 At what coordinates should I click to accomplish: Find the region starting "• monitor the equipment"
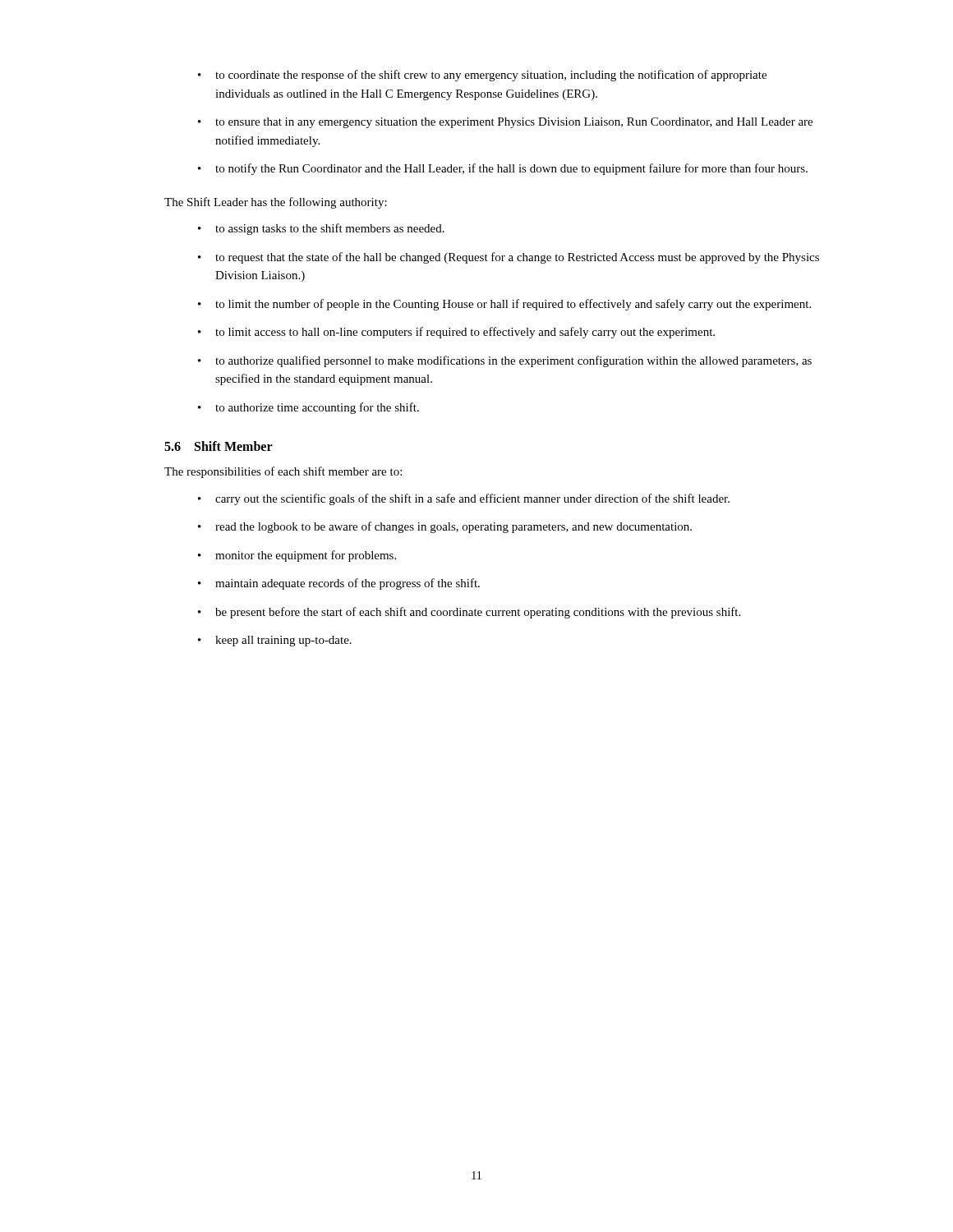pos(297,556)
